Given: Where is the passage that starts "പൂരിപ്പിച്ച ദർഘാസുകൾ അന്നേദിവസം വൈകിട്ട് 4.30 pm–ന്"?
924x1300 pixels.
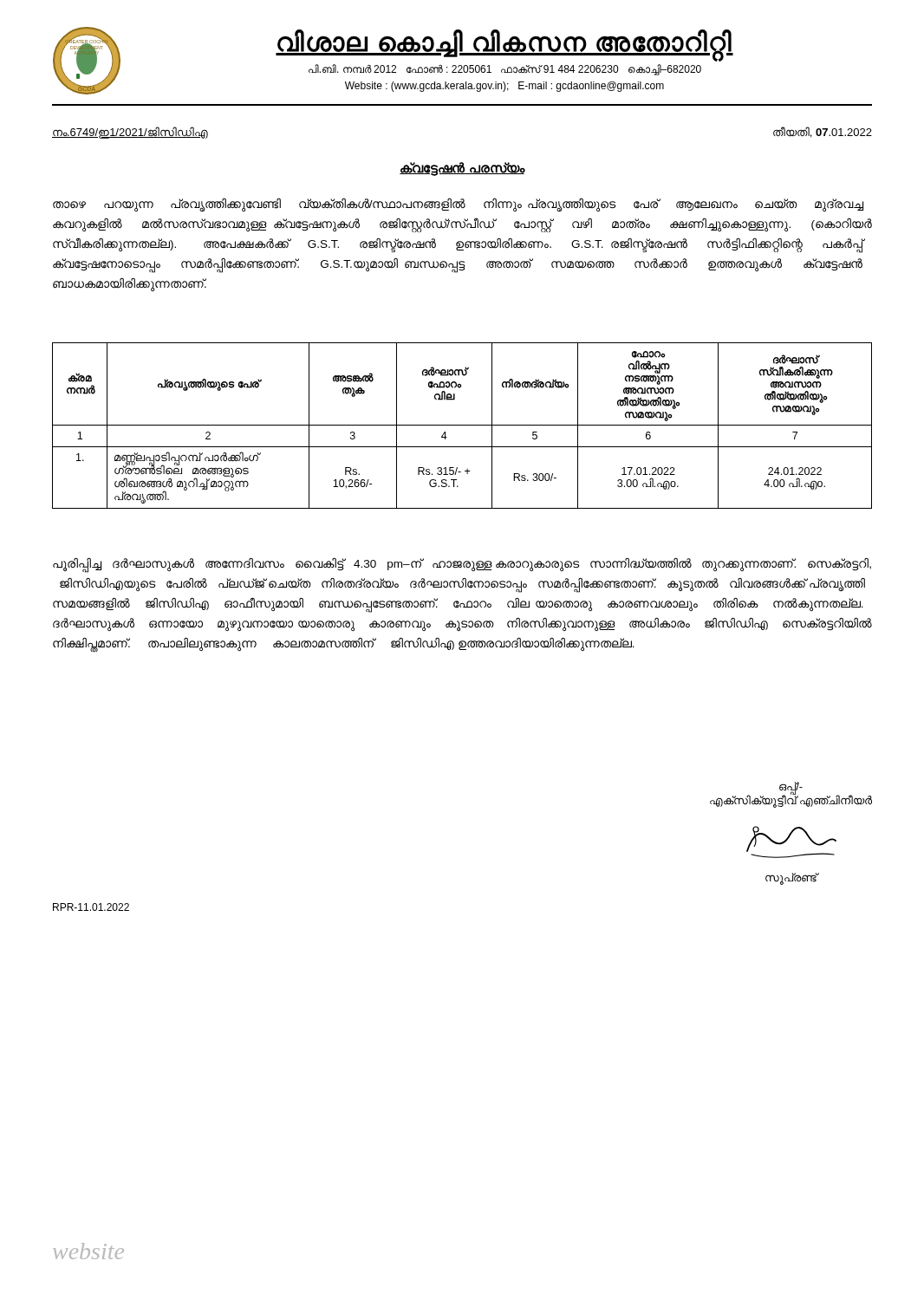Looking at the screenshot, I should pos(462,604).
